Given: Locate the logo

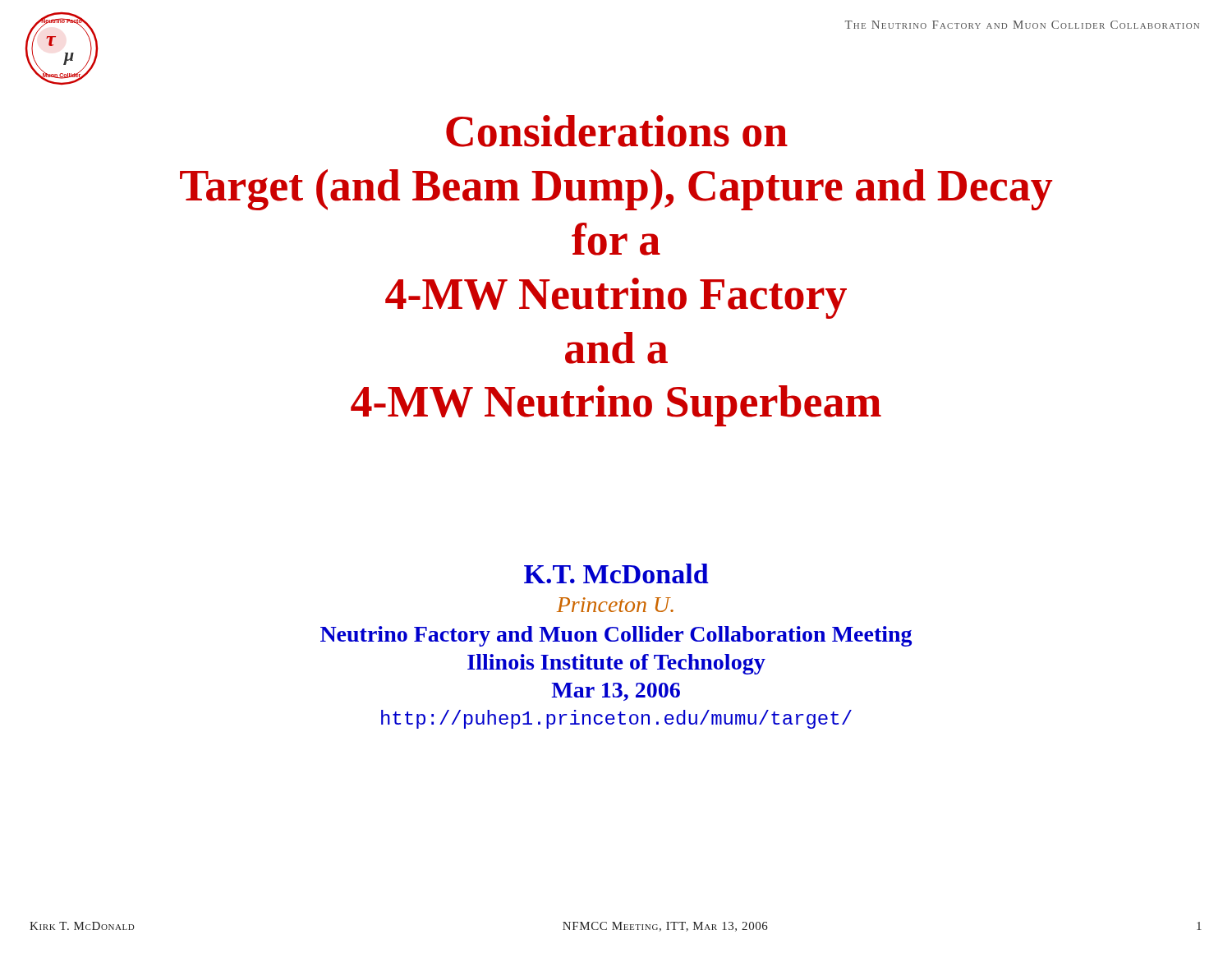Looking at the screenshot, I should pos(62,49).
